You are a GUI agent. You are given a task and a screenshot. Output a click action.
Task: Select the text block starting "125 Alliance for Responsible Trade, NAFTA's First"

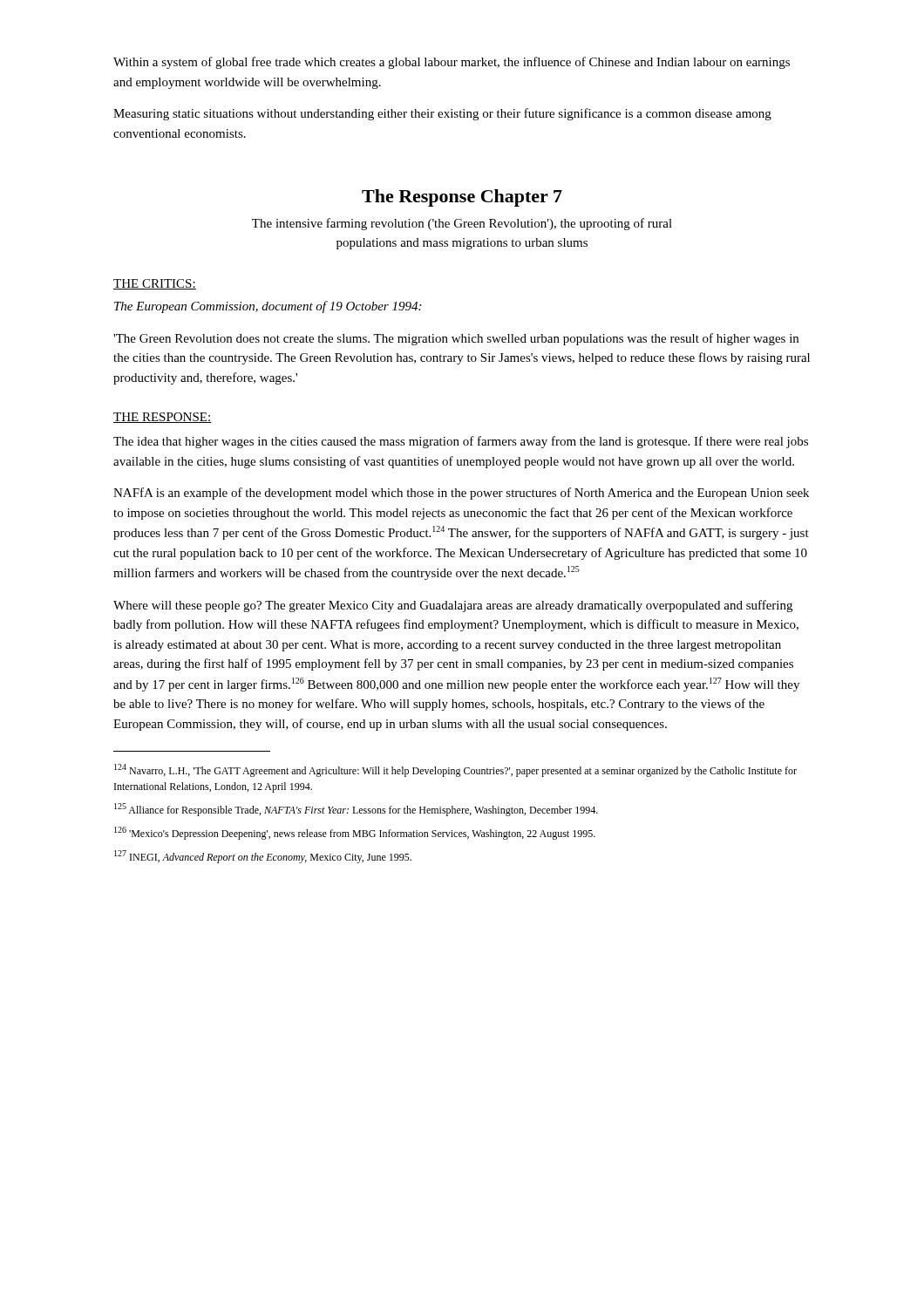(356, 809)
